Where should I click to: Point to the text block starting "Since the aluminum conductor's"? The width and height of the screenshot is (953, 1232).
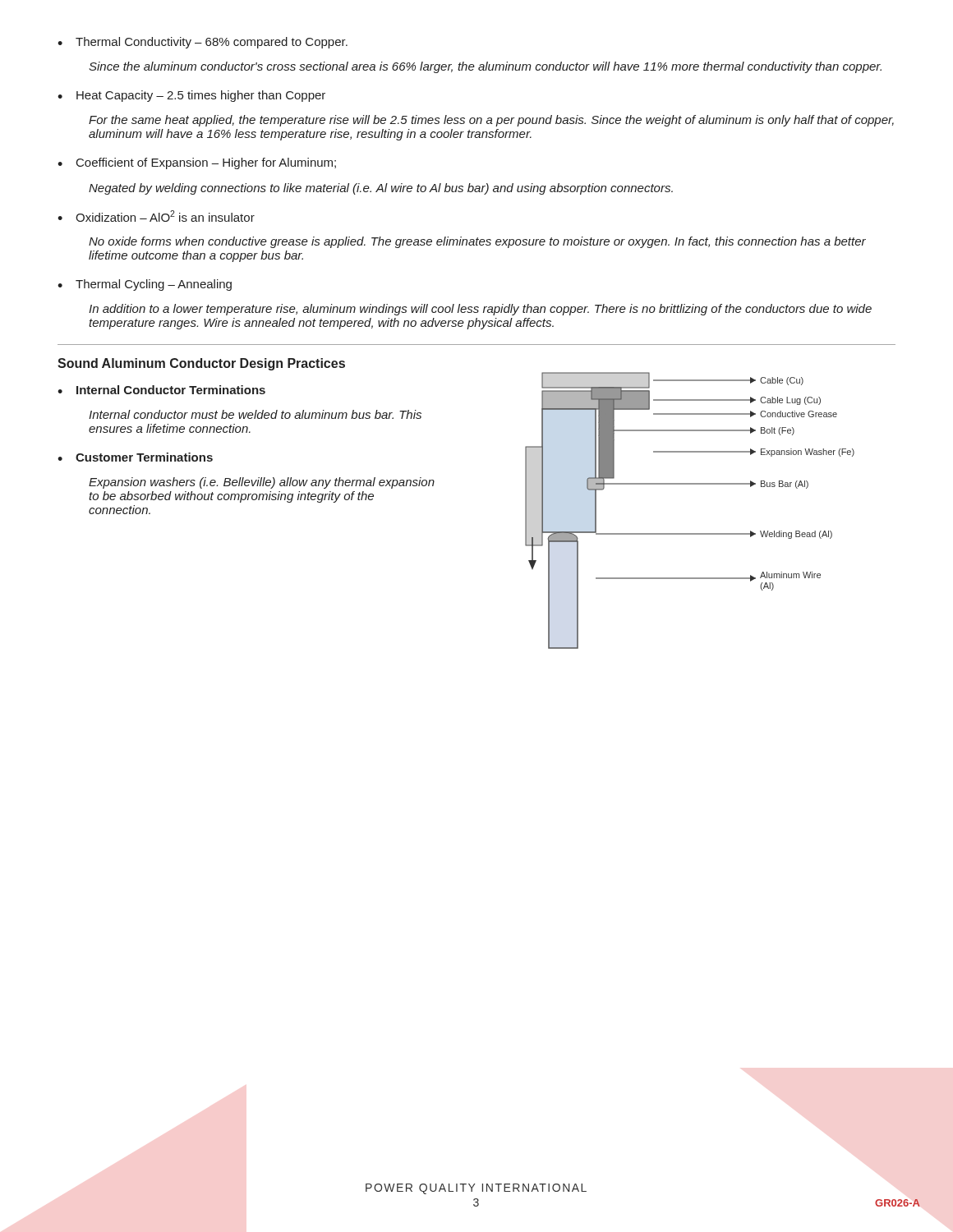pyautogui.click(x=486, y=66)
